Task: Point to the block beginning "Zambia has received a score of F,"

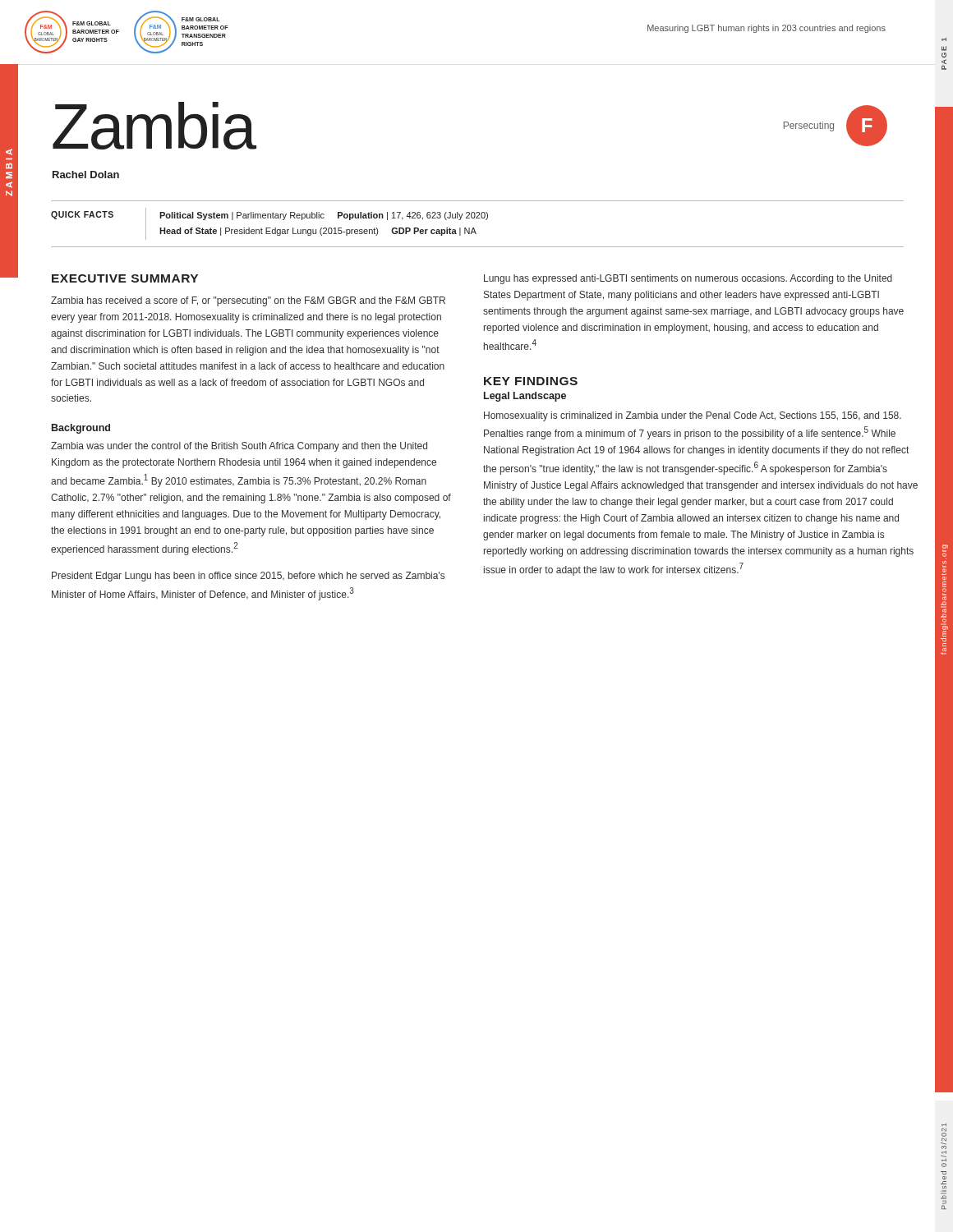Action: click(x=248, y=350)
